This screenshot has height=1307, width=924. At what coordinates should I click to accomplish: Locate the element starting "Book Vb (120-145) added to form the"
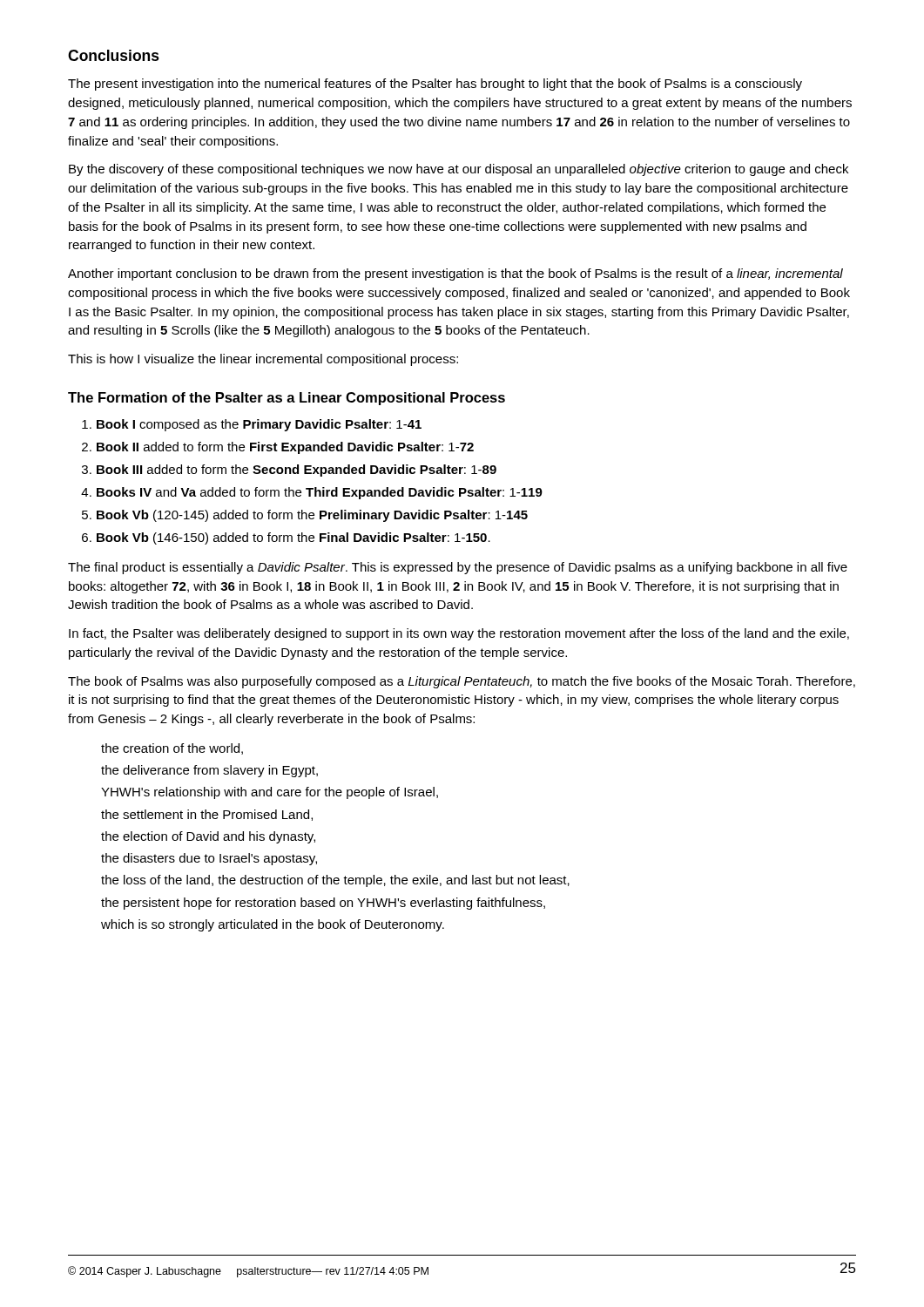coord(476,515)
